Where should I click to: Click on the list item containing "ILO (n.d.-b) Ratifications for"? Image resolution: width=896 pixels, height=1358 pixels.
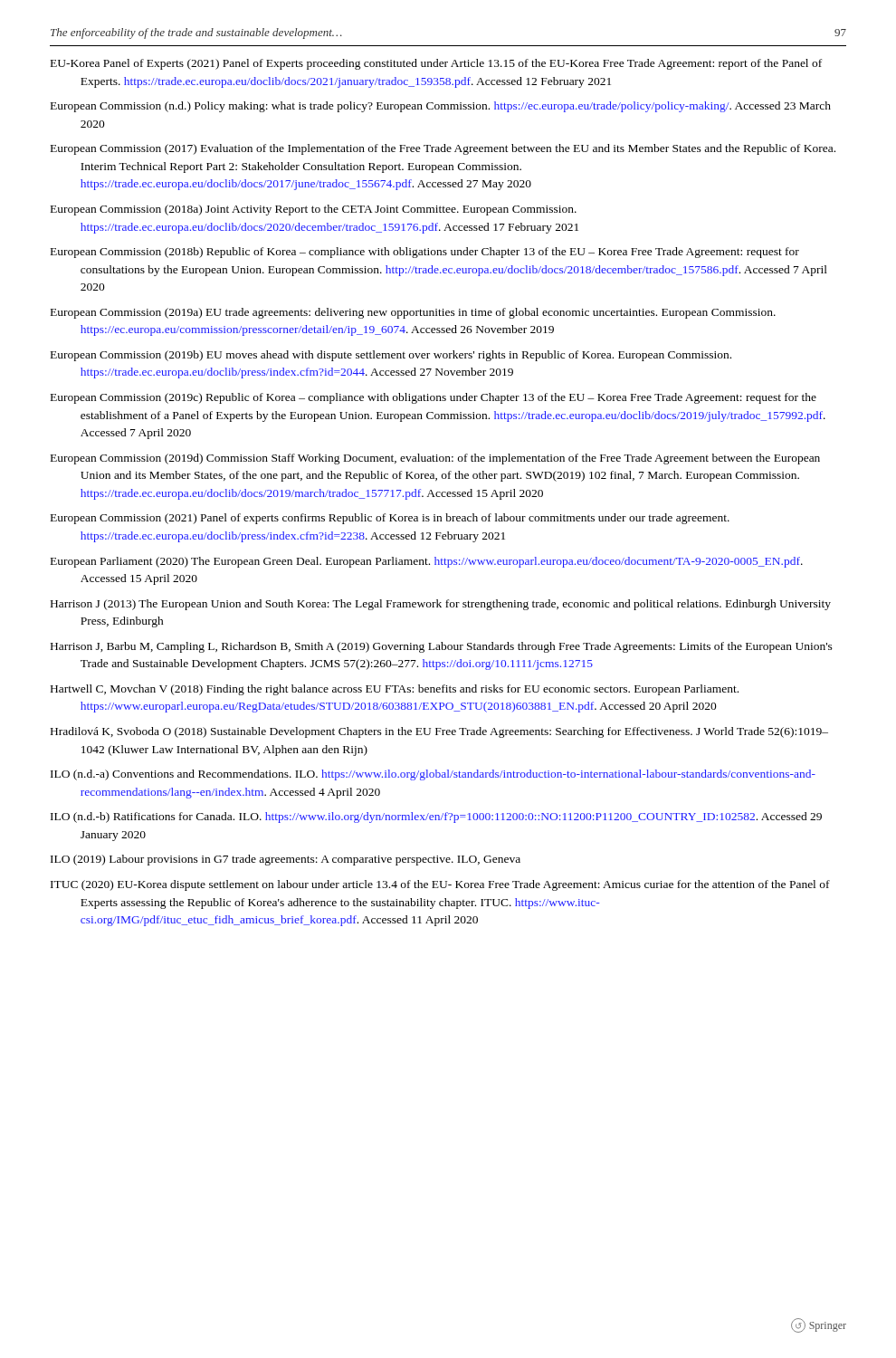(436, 825)
